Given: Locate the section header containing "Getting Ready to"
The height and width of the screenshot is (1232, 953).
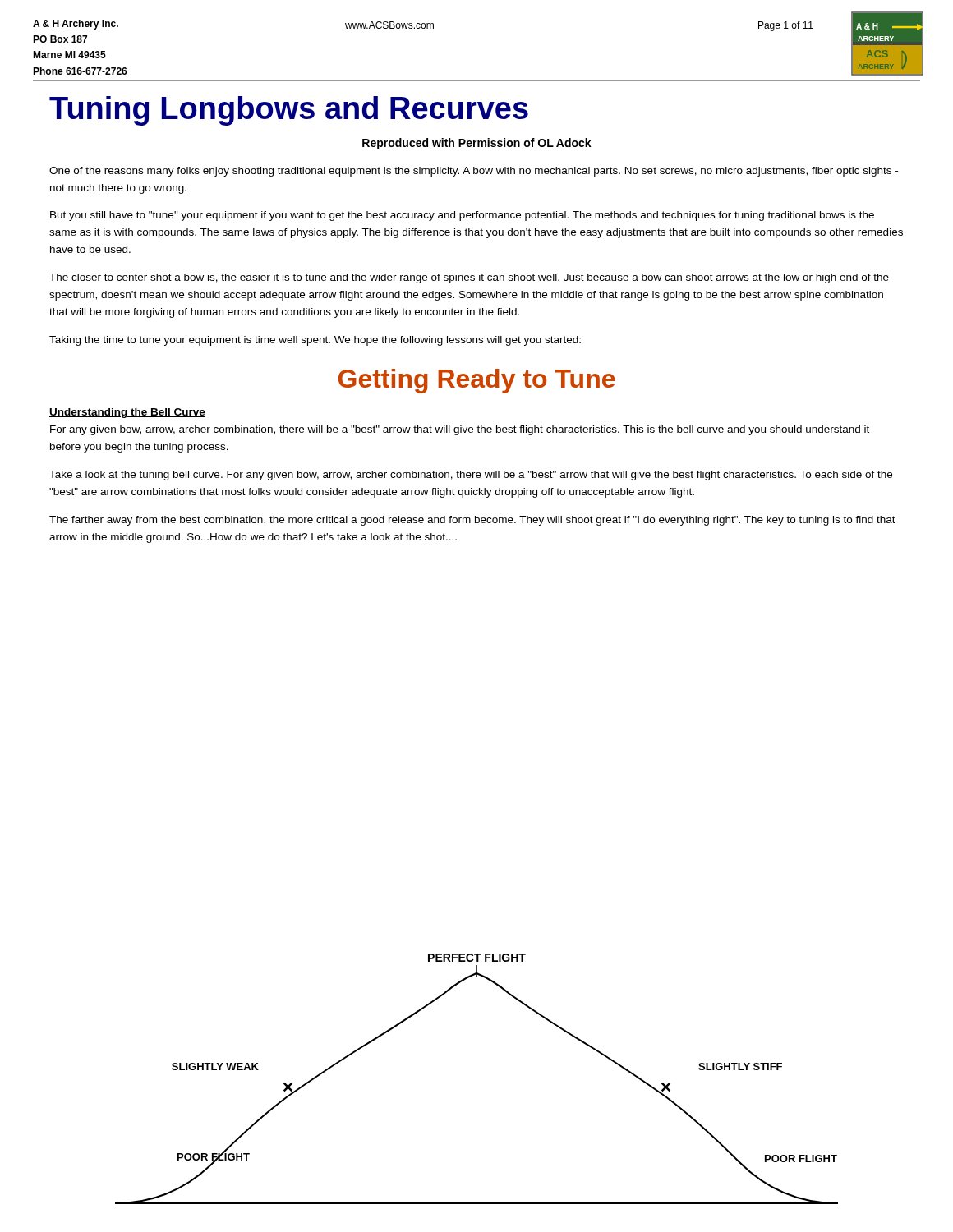Looking at the screenshot, I should 476,379.
